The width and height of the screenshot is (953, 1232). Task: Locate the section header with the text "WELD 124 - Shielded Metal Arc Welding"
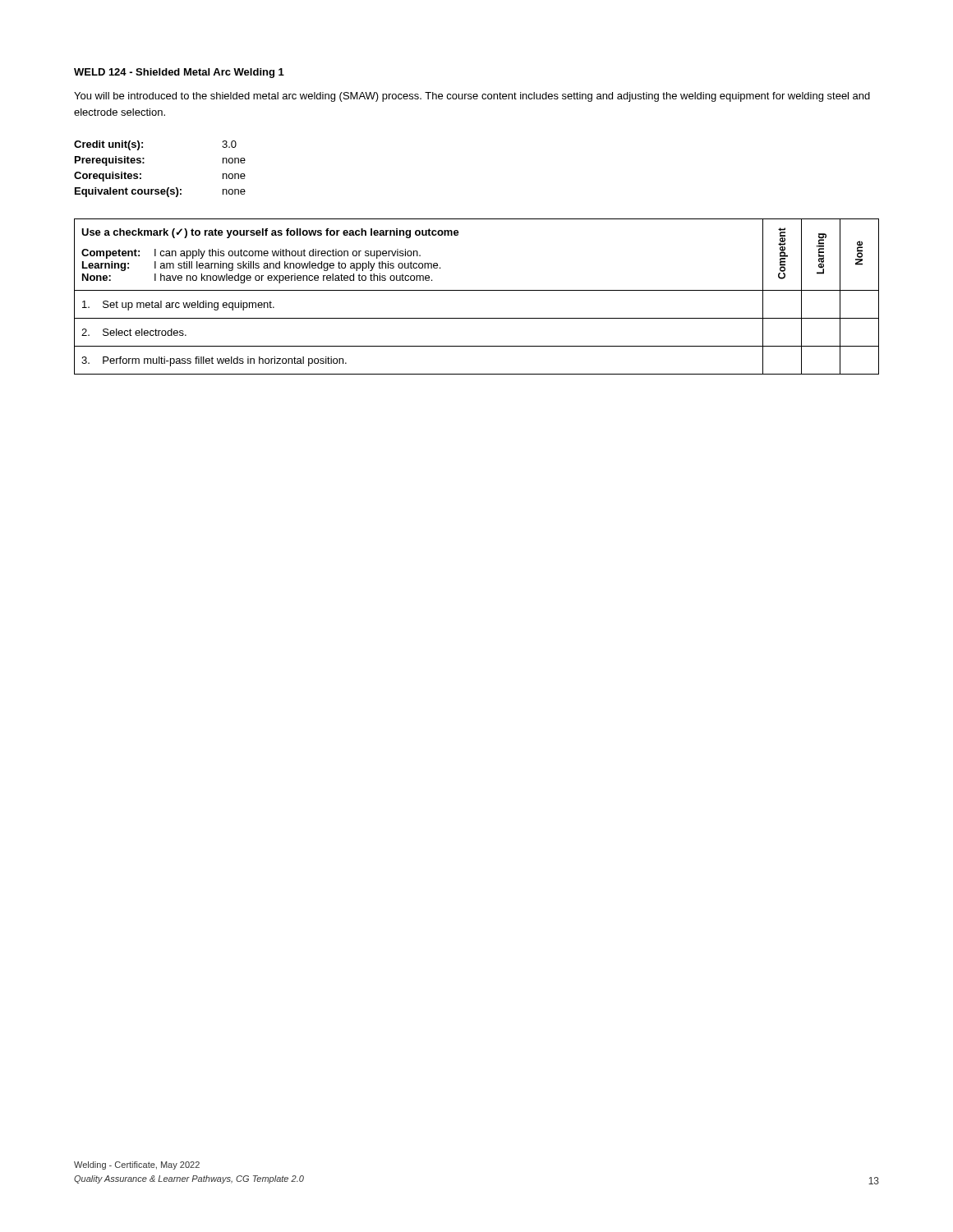(x=179, y=72)
